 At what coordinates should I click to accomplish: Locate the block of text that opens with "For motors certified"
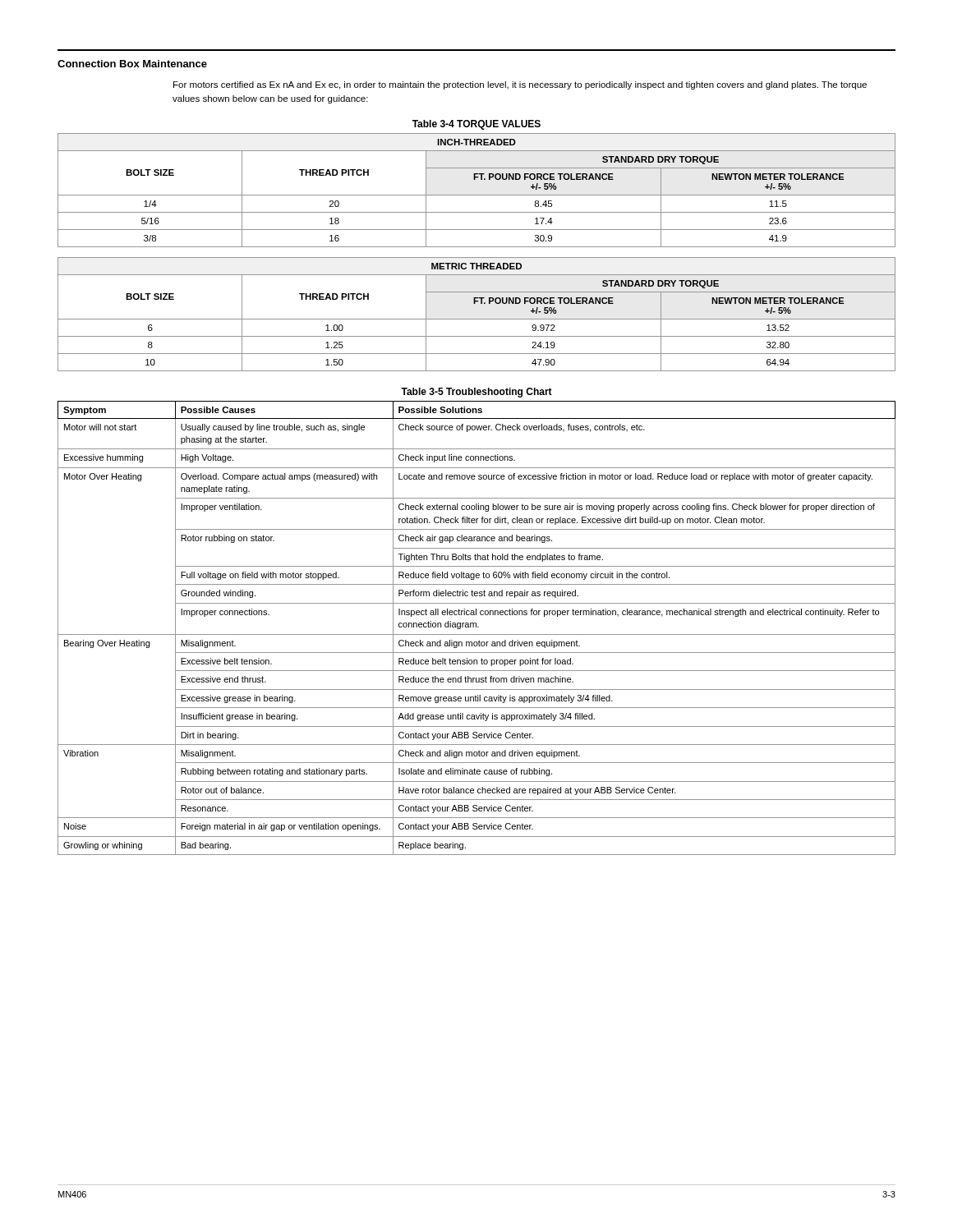click(520, 92)
